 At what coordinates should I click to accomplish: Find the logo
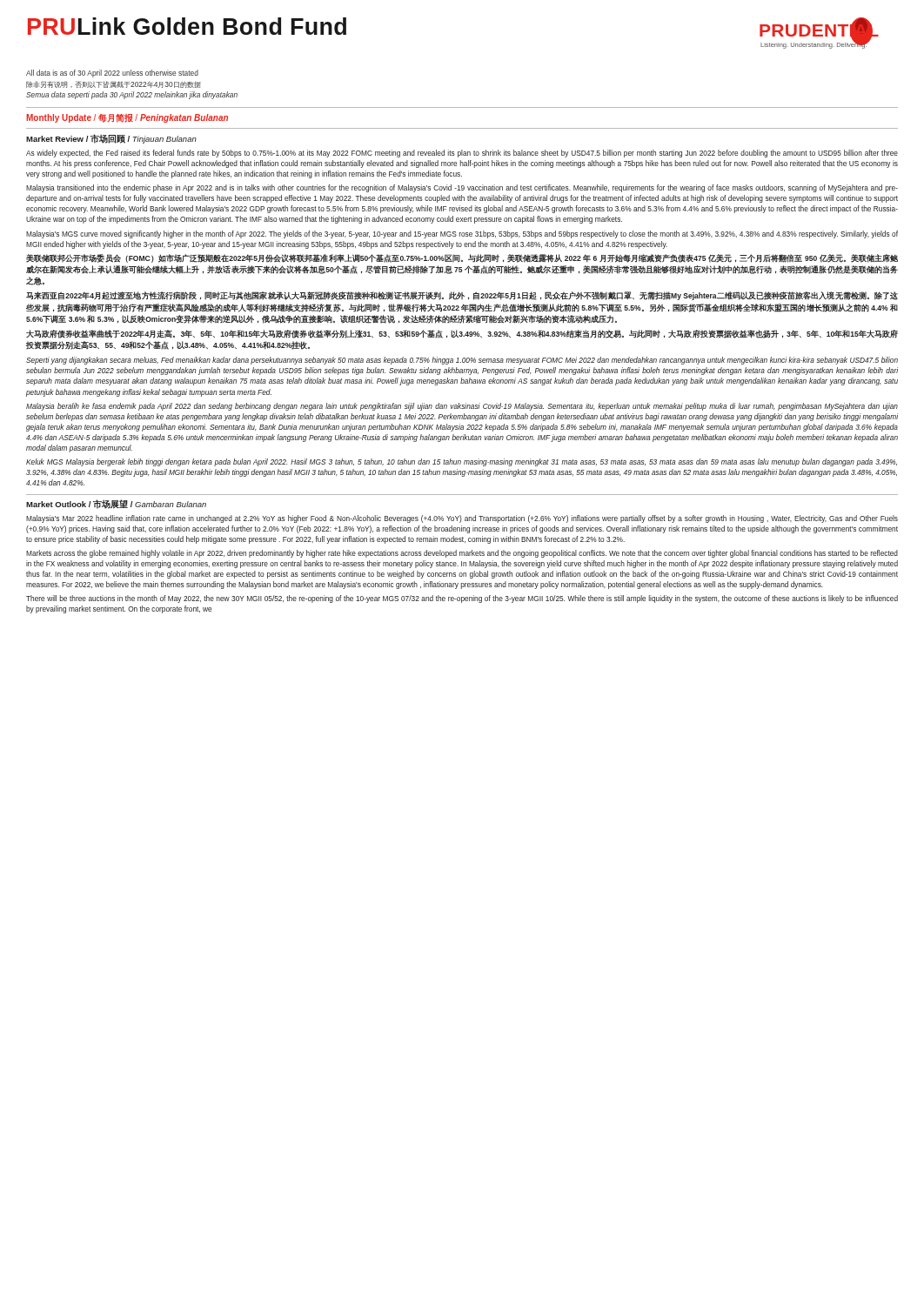(x=828, y=38)
